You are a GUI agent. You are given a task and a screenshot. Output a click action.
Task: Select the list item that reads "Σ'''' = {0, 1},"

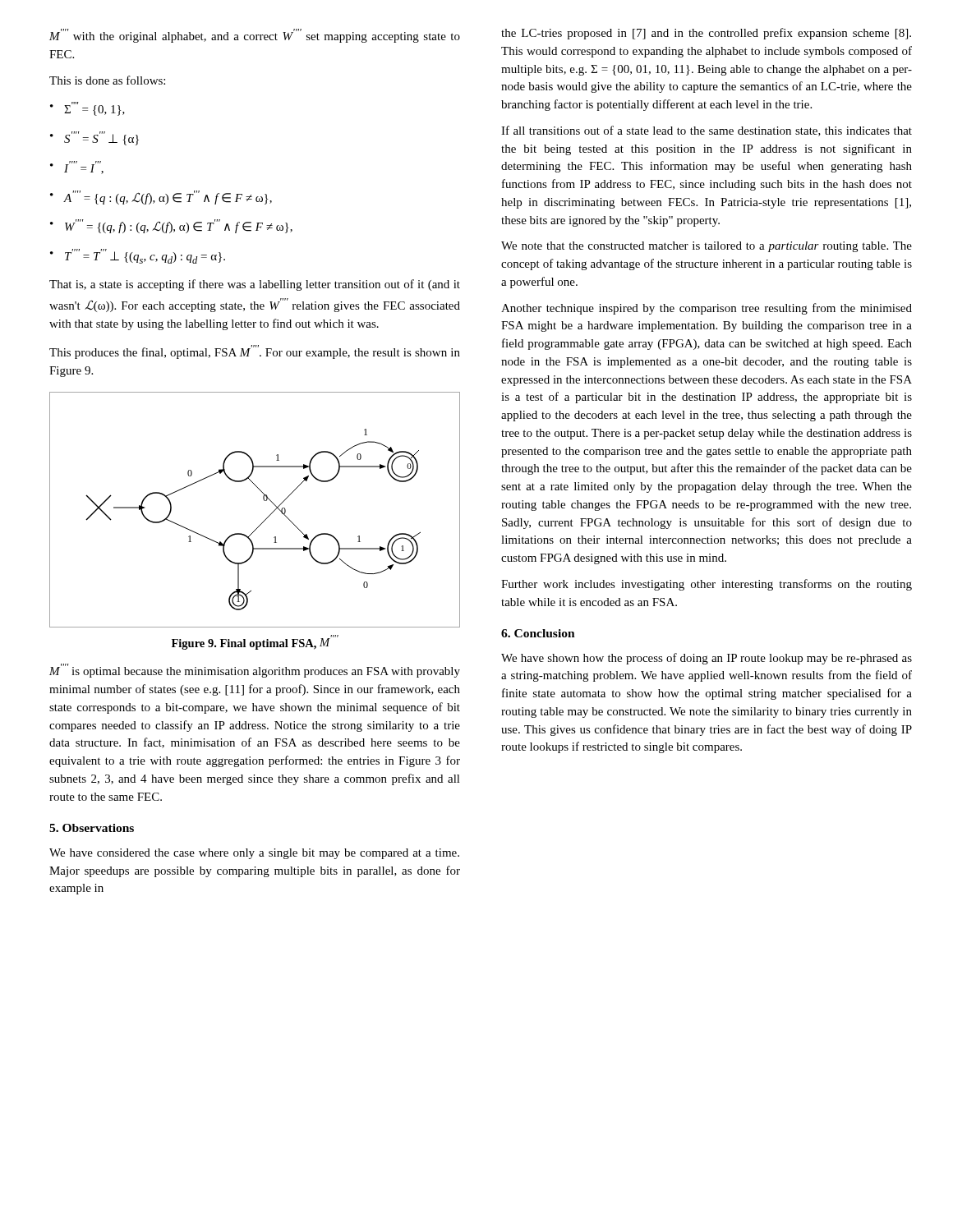pyautogui.click(x=87, y=109)
